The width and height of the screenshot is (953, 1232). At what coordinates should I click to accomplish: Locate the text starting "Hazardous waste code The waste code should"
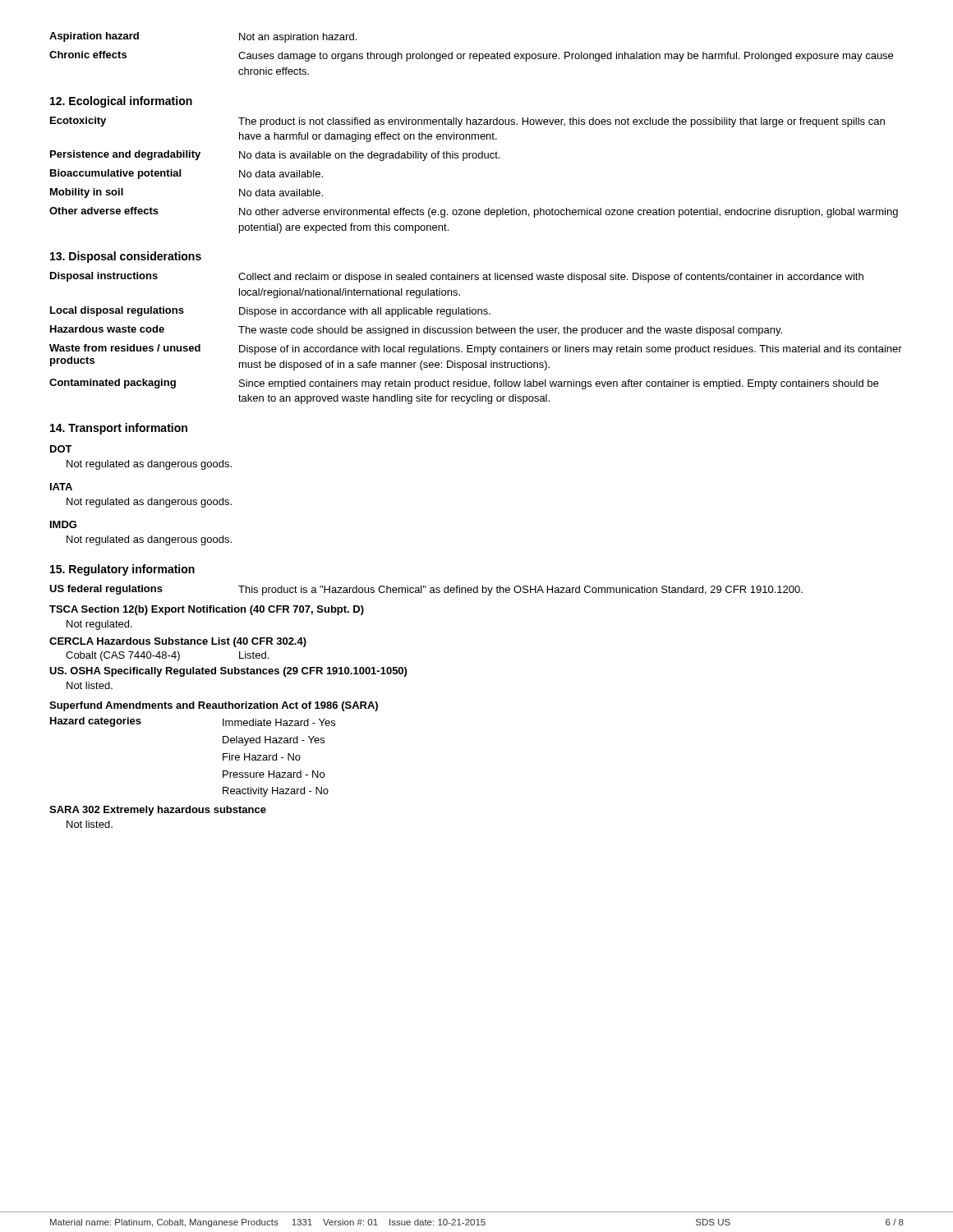pos(476,330)
